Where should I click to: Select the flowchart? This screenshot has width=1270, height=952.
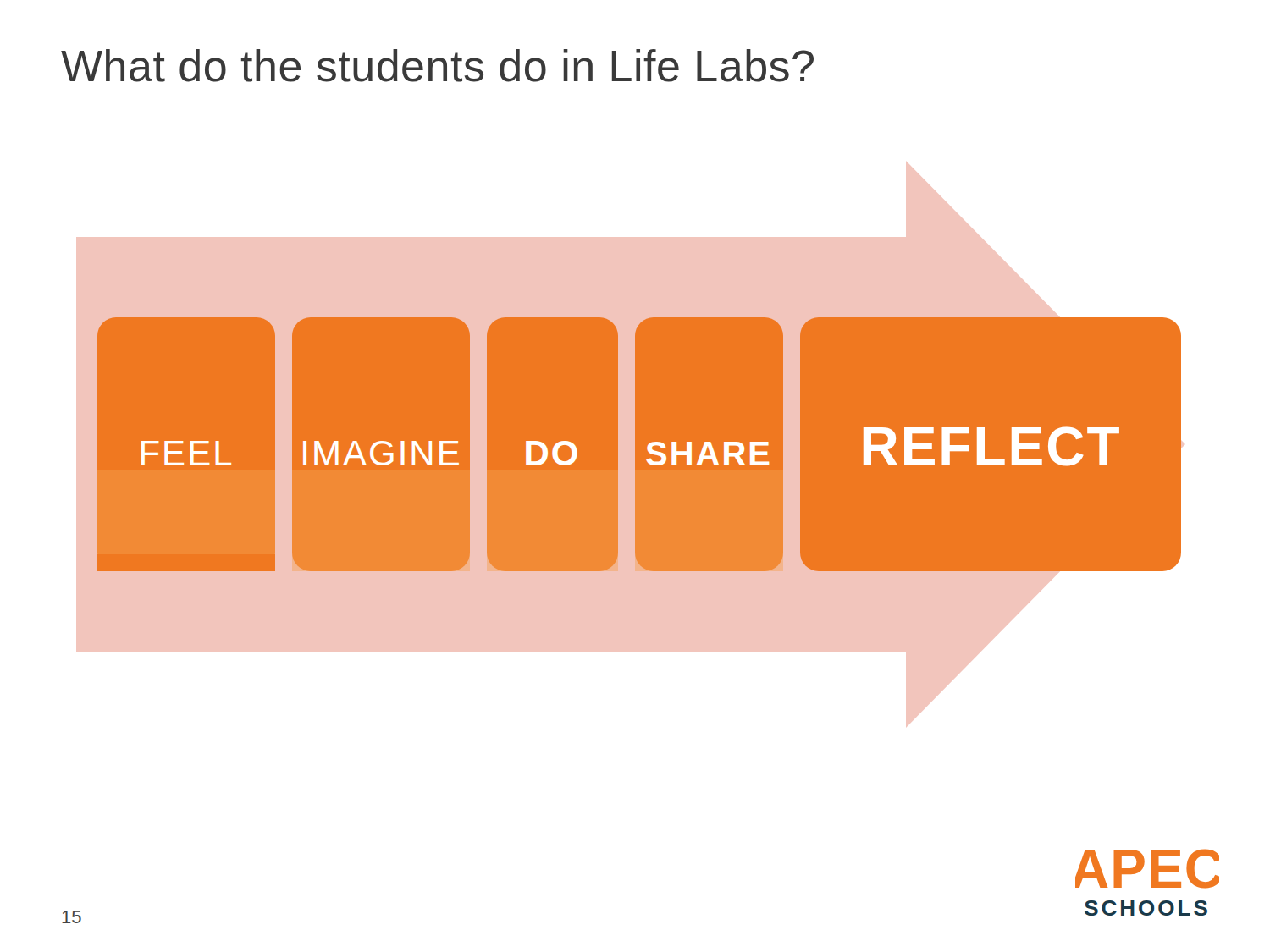click(631, 444)
